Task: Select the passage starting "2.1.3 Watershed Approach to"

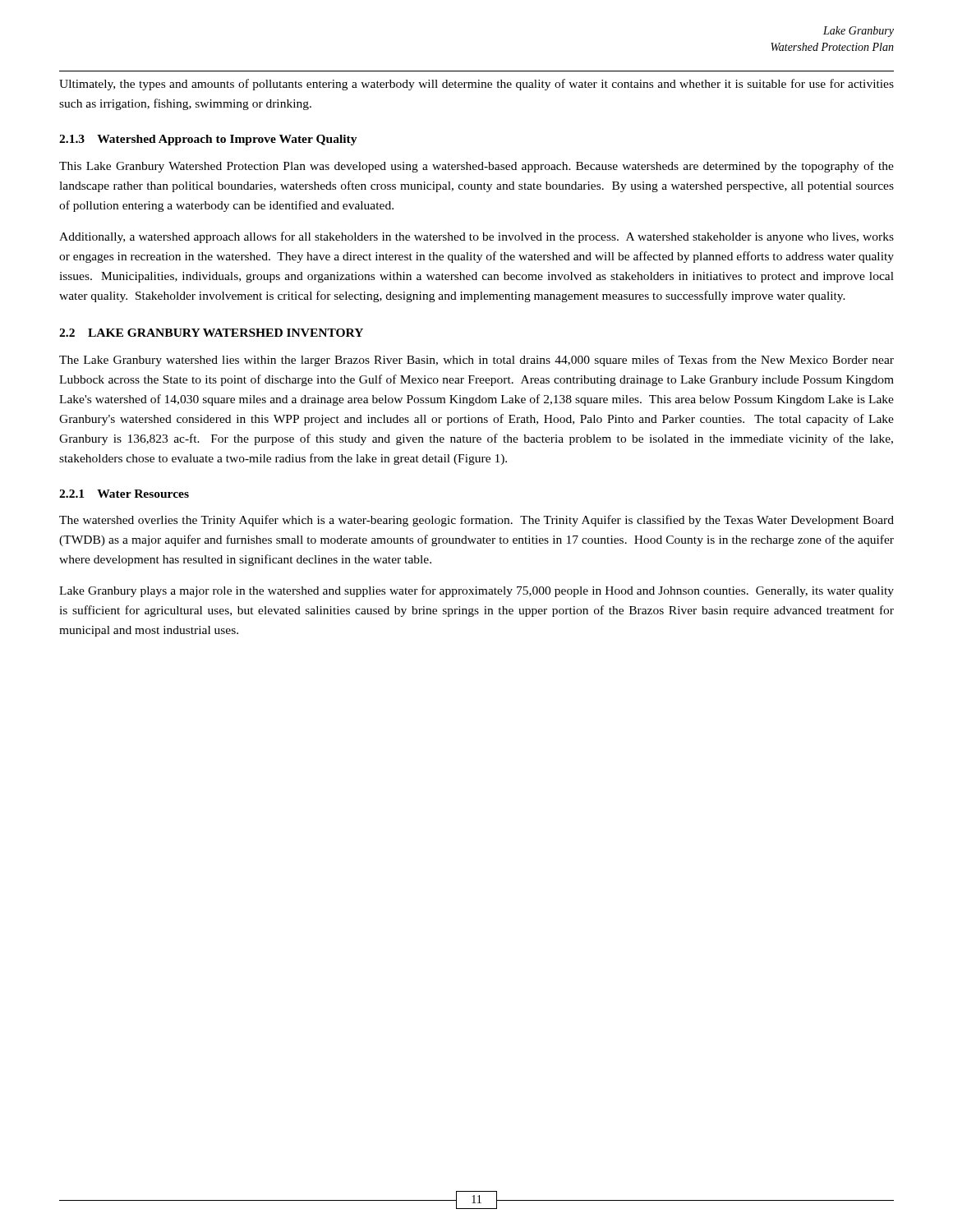Action: (x=208, y=138)
